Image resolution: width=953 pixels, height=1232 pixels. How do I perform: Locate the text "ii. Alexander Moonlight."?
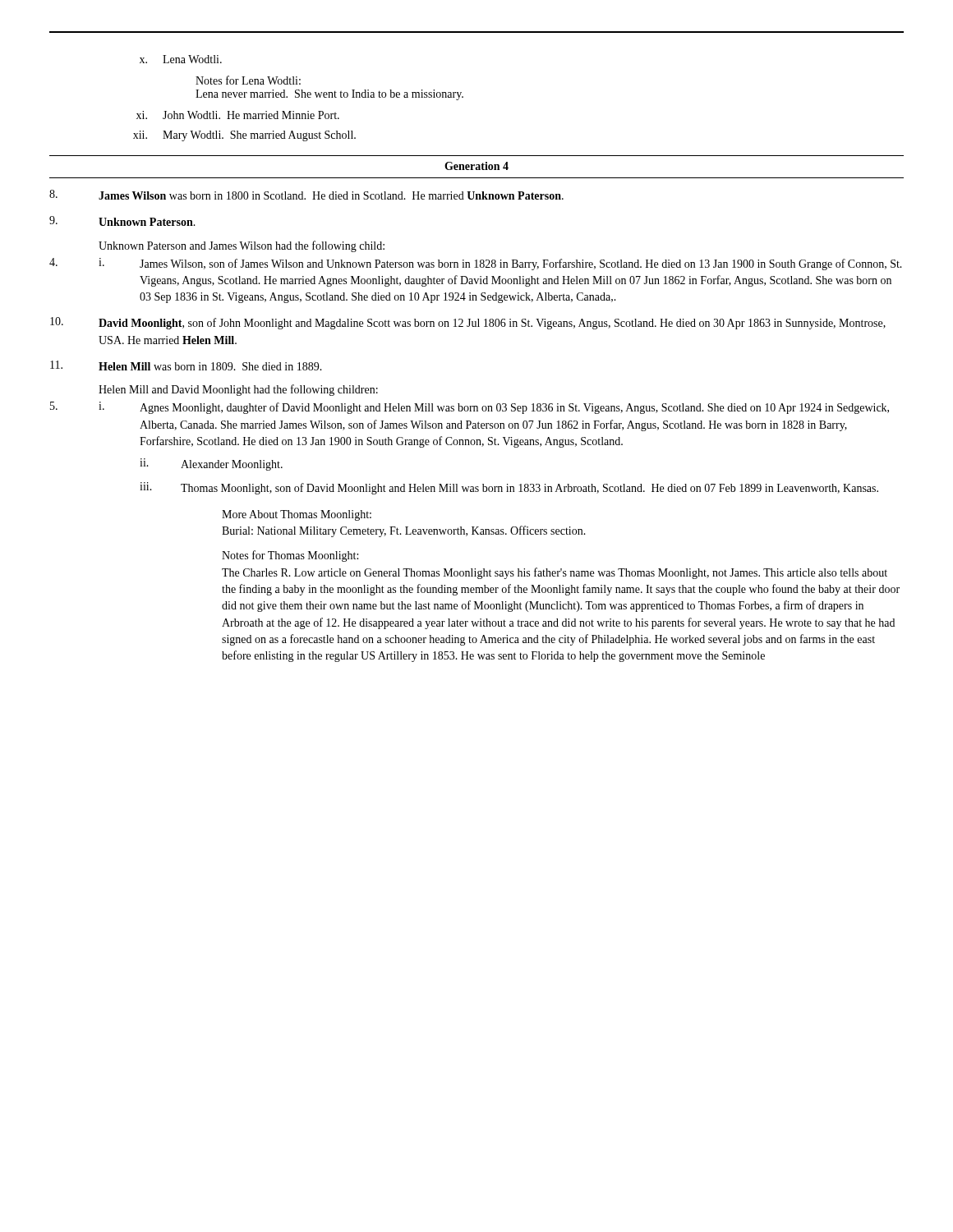211,464
